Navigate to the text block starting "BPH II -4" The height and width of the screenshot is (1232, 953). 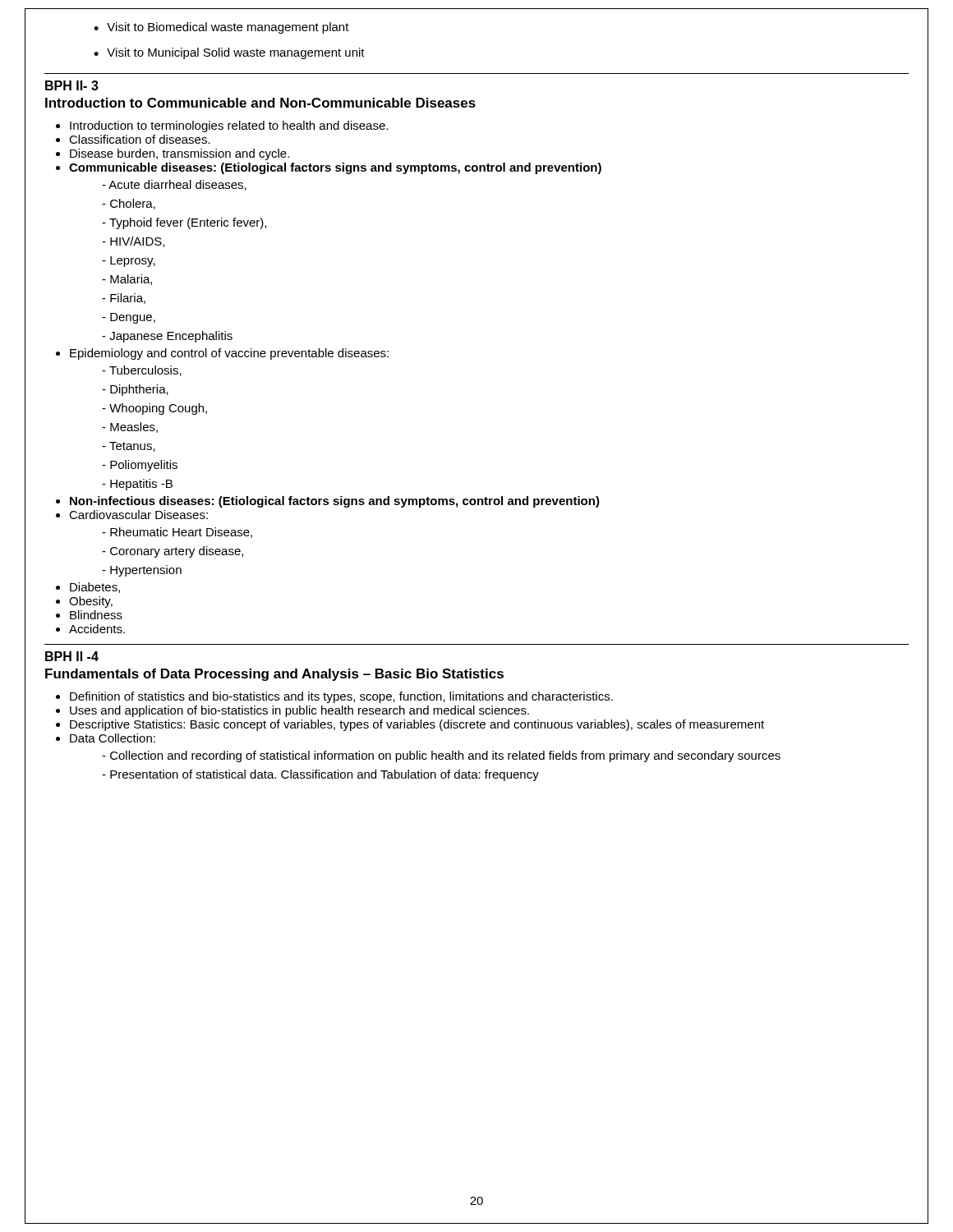[x=71, y=656]
